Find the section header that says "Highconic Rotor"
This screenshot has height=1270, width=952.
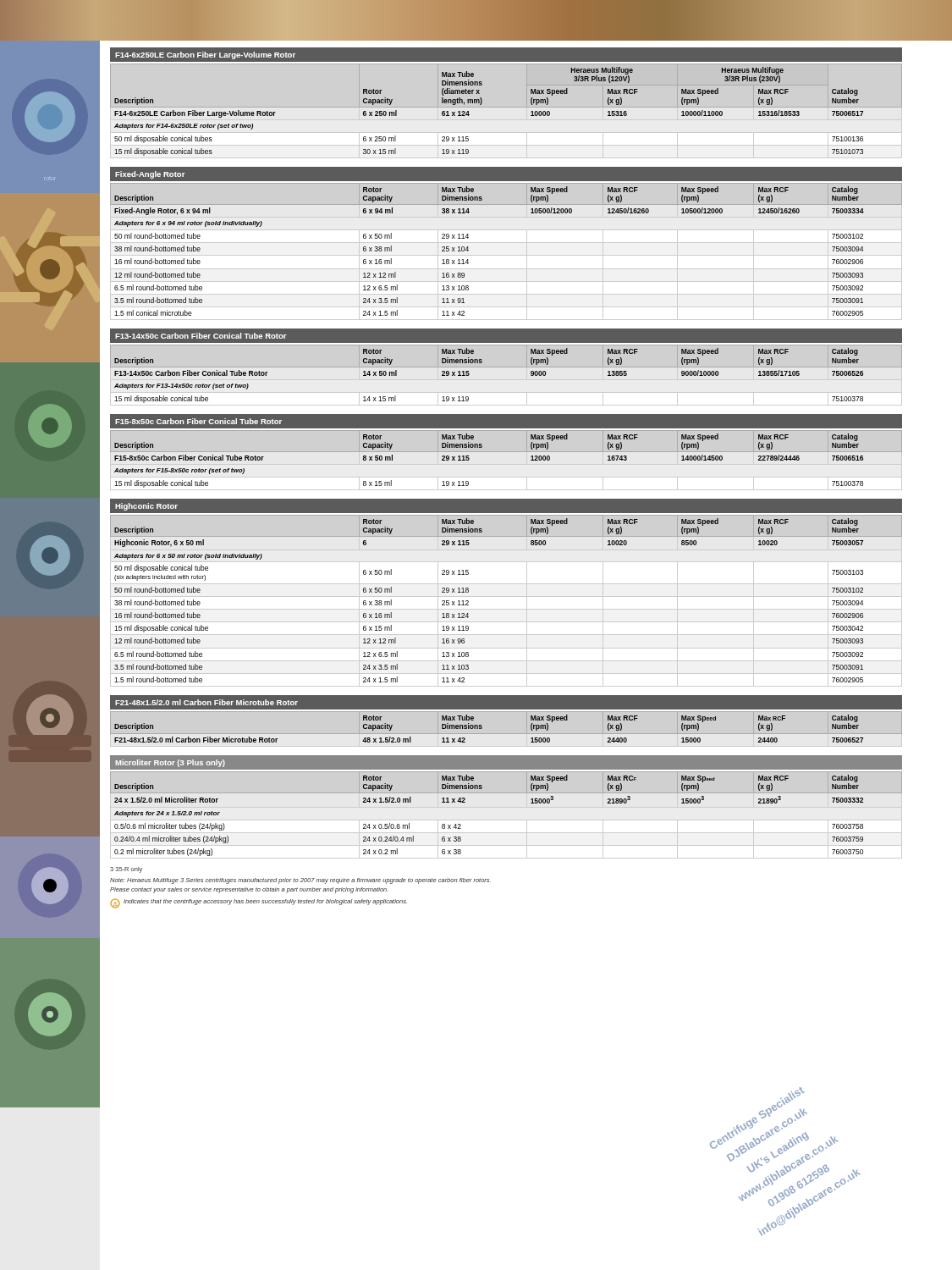(506, 506)
